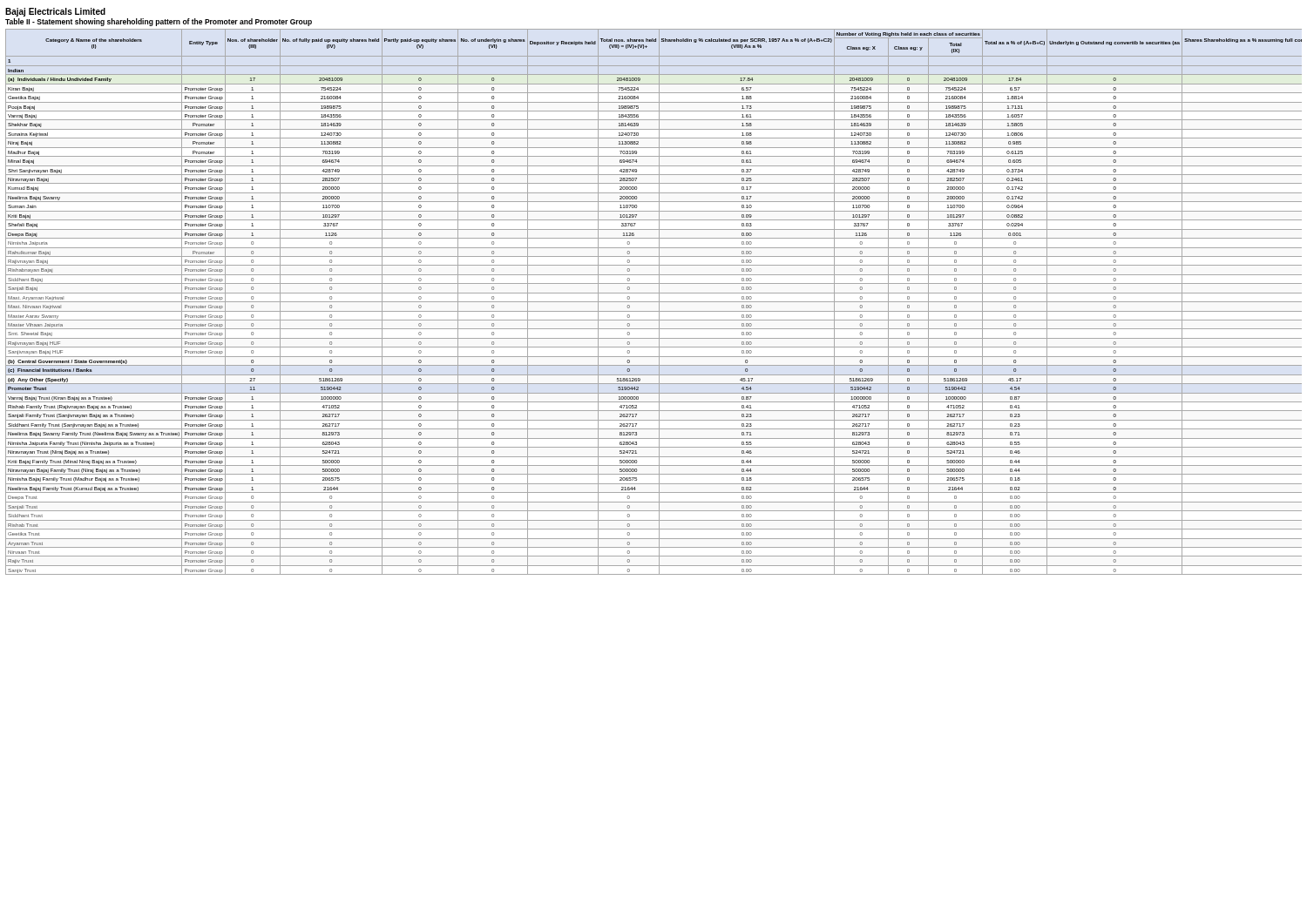Click the table
1307x924 pixels.
pos(654,302)
